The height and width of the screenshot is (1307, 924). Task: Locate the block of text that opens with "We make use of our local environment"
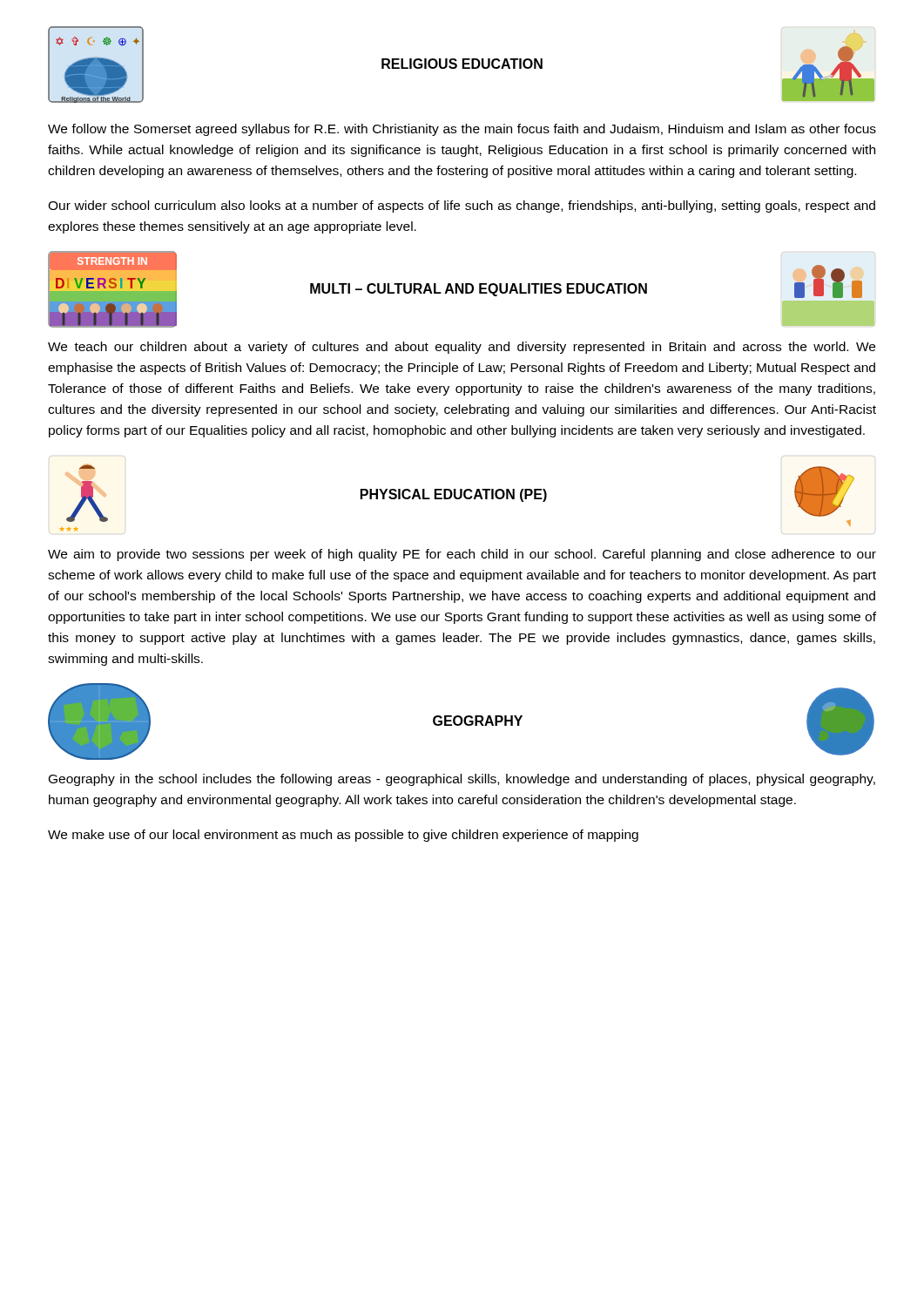(x=343, y=835)
